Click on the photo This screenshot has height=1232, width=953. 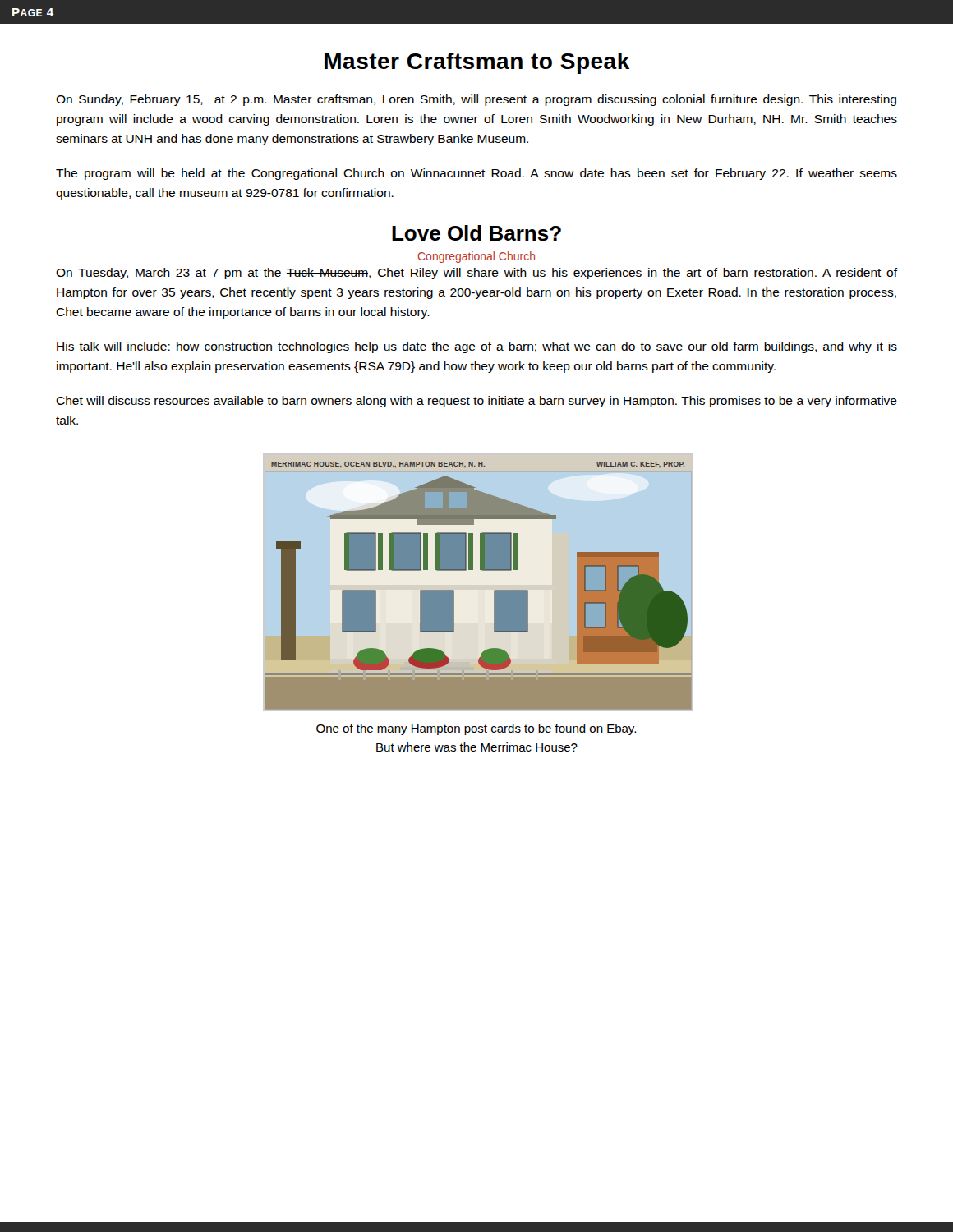tap(476, 582)
